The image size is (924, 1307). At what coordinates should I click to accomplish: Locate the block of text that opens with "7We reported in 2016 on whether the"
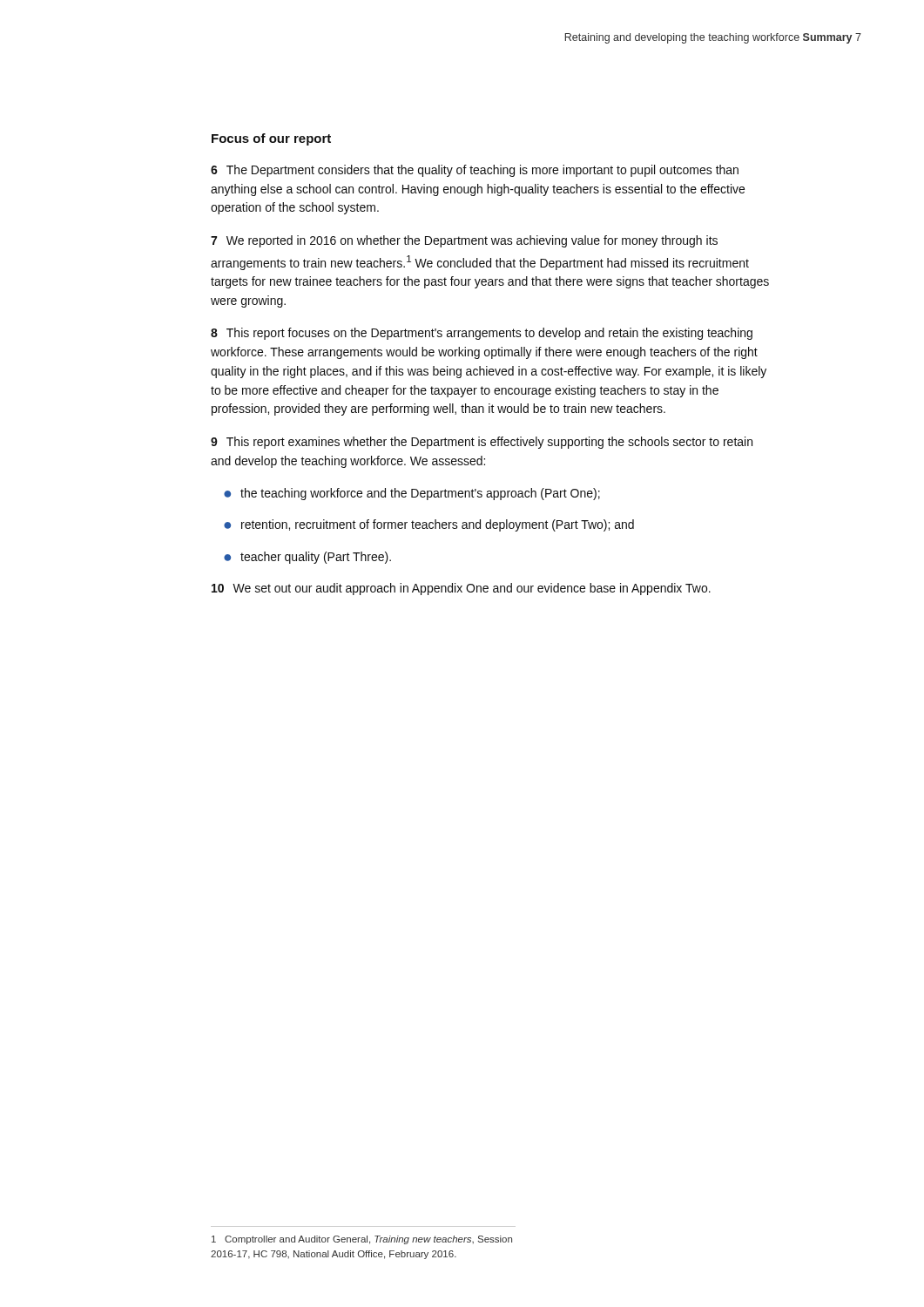(490, 270)
